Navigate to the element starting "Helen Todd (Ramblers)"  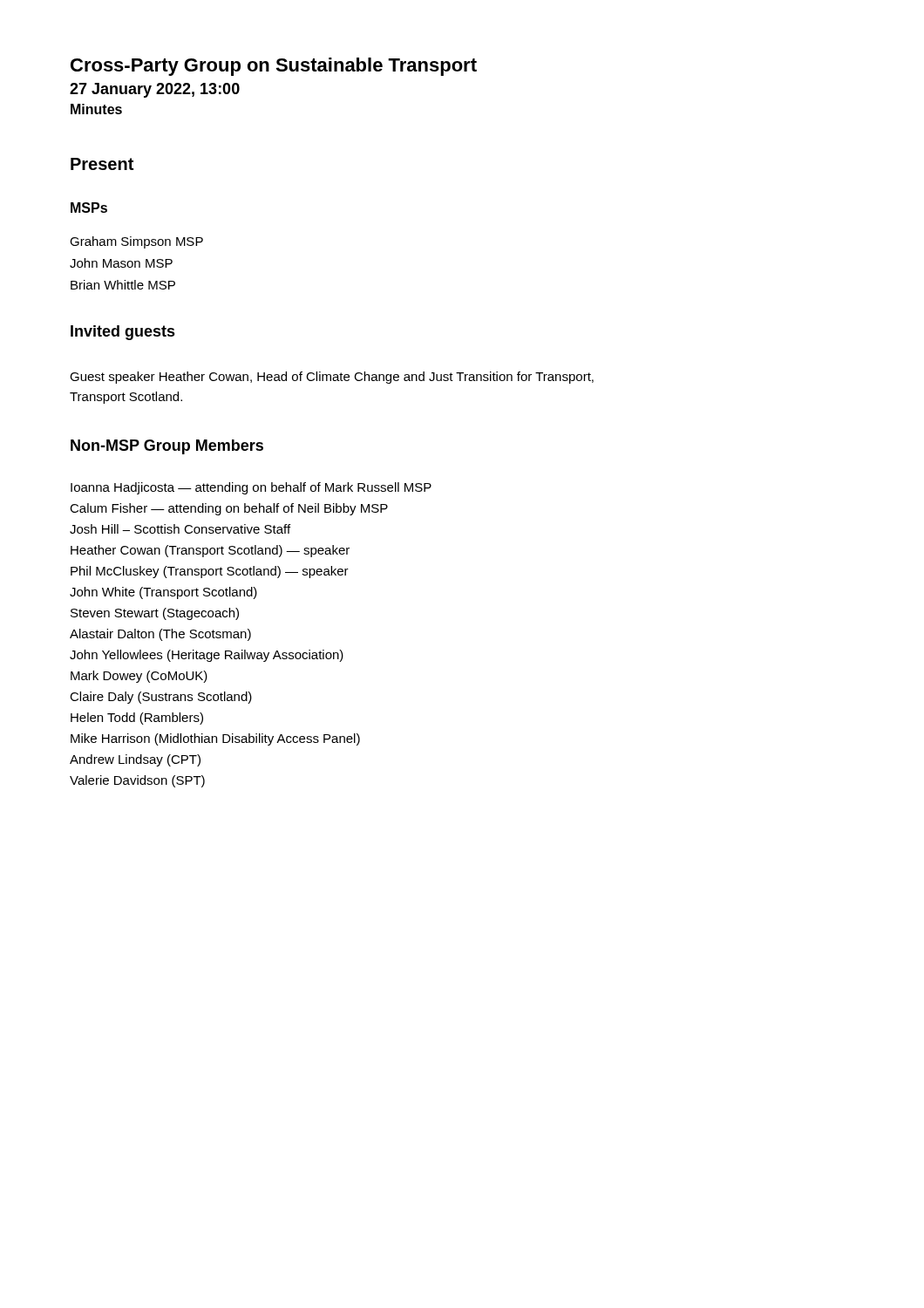[x=137, y=717]
